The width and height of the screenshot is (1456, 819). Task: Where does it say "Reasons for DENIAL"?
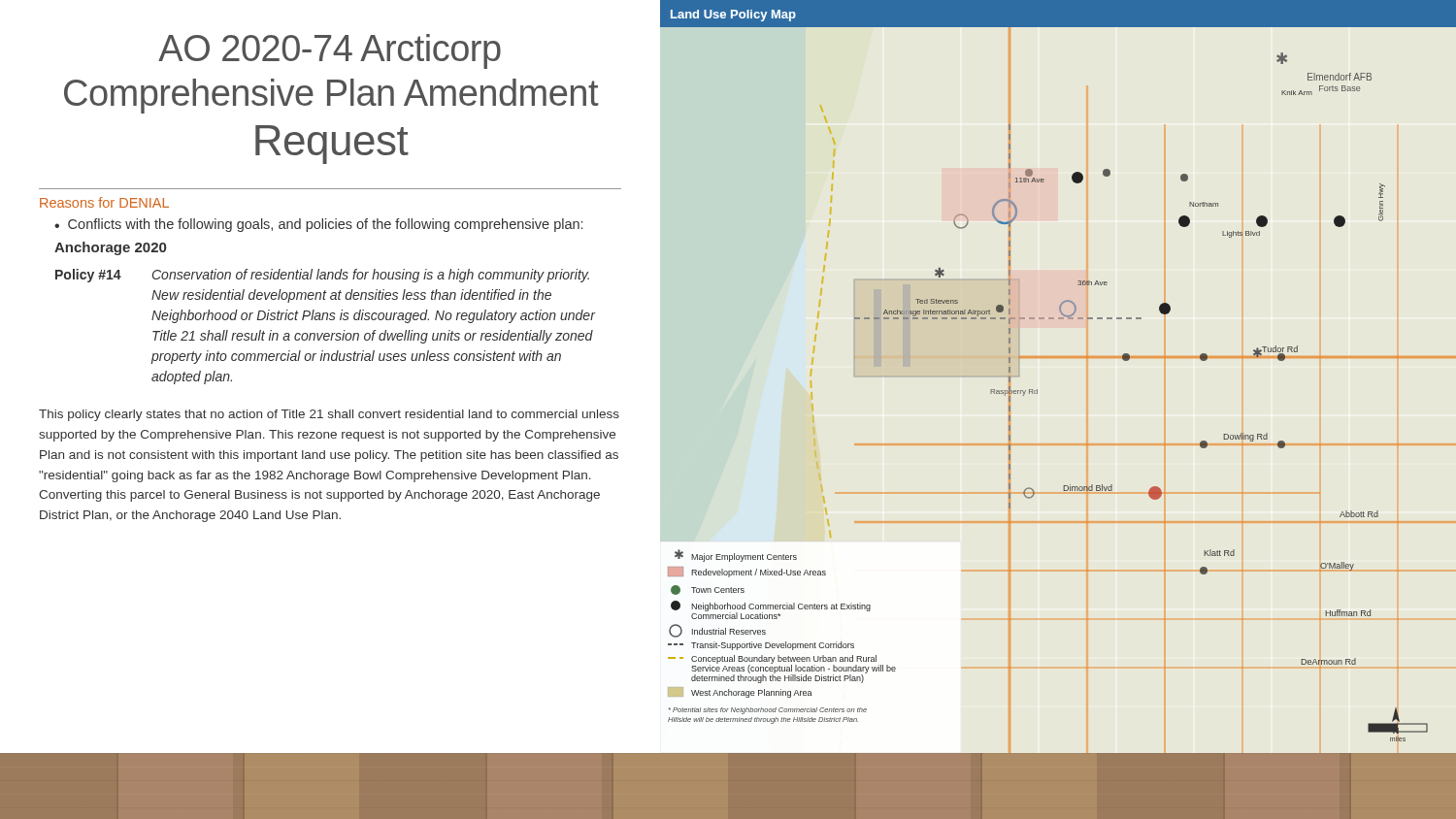tap(104, 203)
